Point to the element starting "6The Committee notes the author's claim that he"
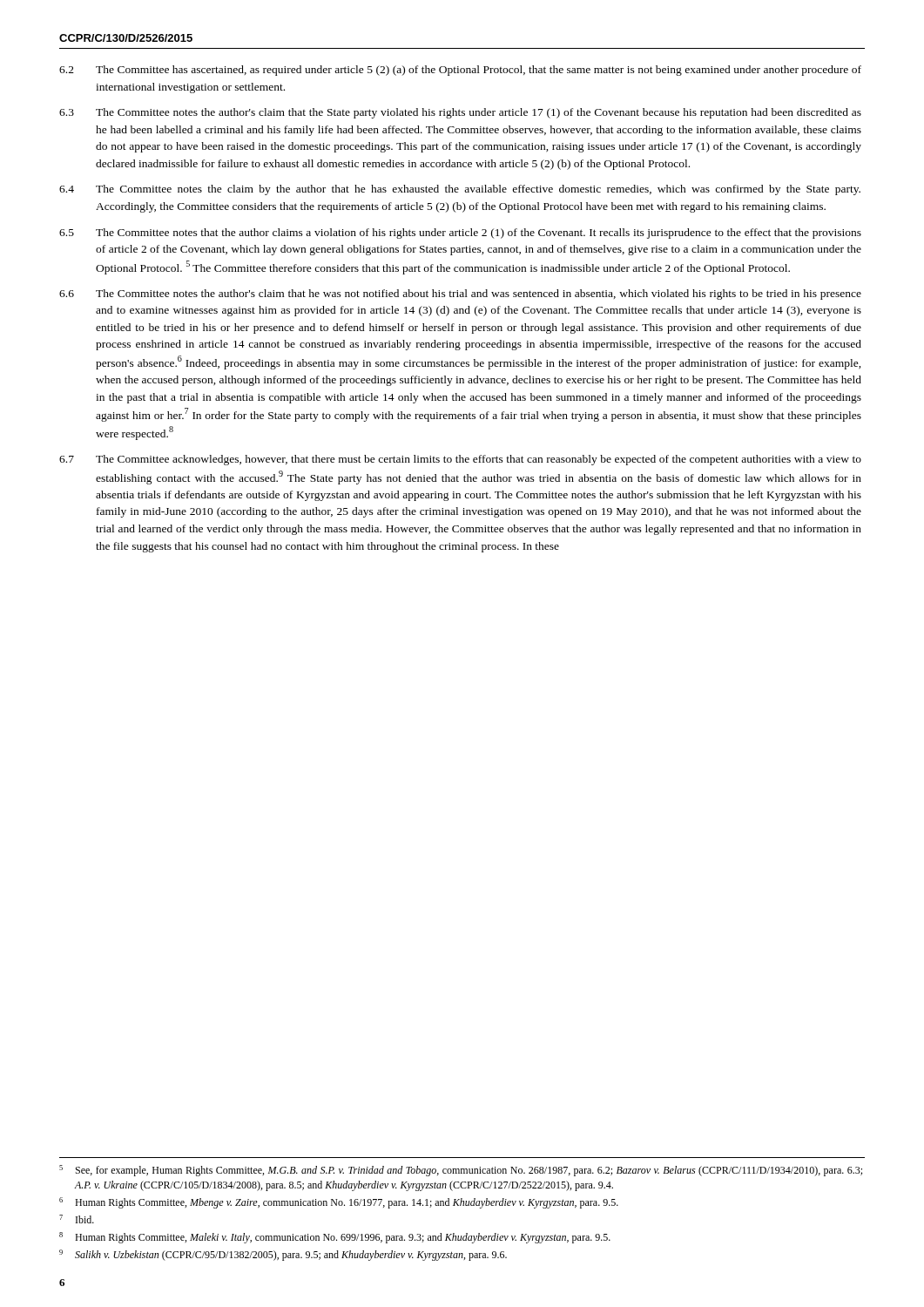Viewport: 924px width, 1307px height. tap(460, 363)
